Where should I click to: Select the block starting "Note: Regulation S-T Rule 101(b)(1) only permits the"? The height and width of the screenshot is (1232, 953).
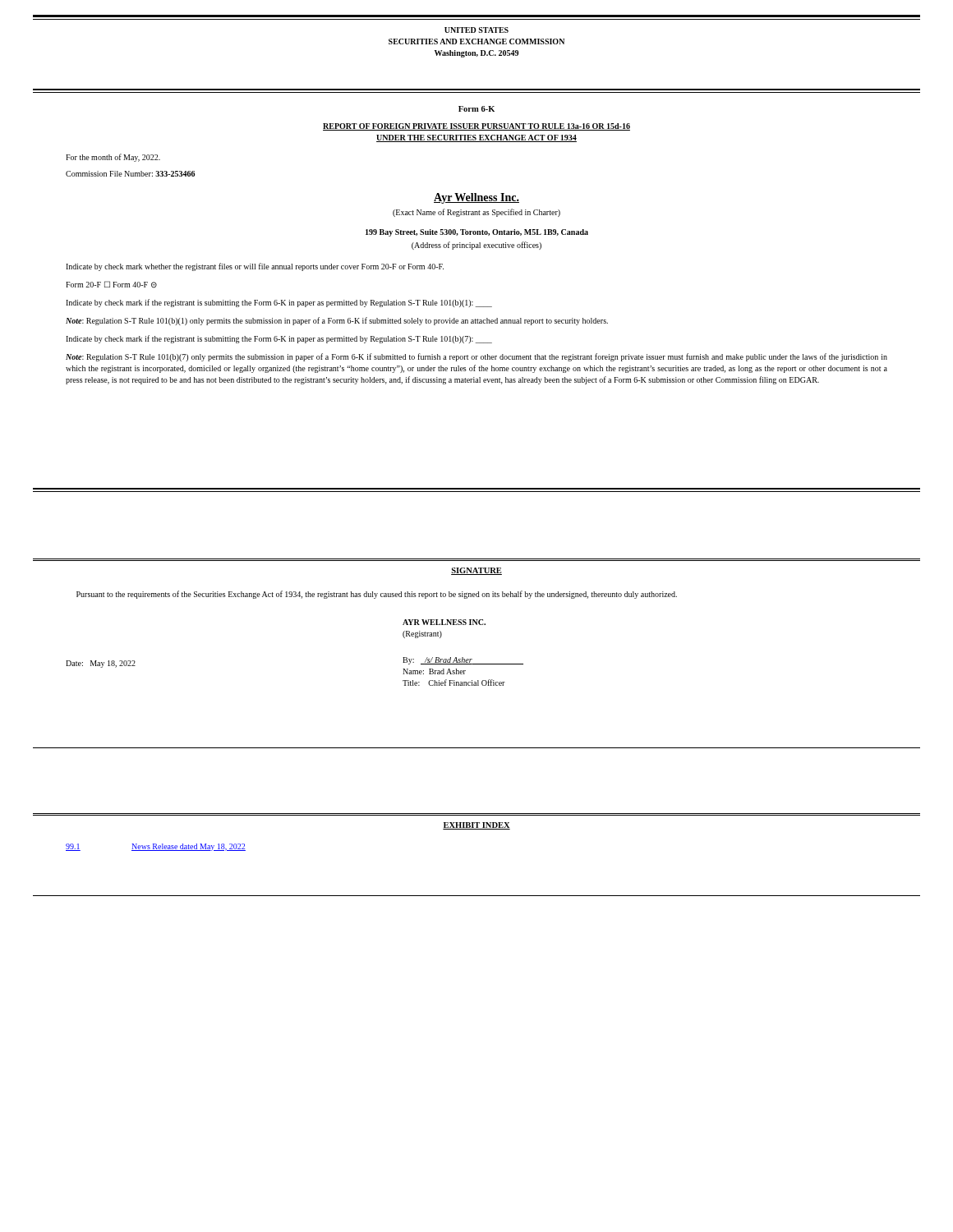(x=476, y=321)
